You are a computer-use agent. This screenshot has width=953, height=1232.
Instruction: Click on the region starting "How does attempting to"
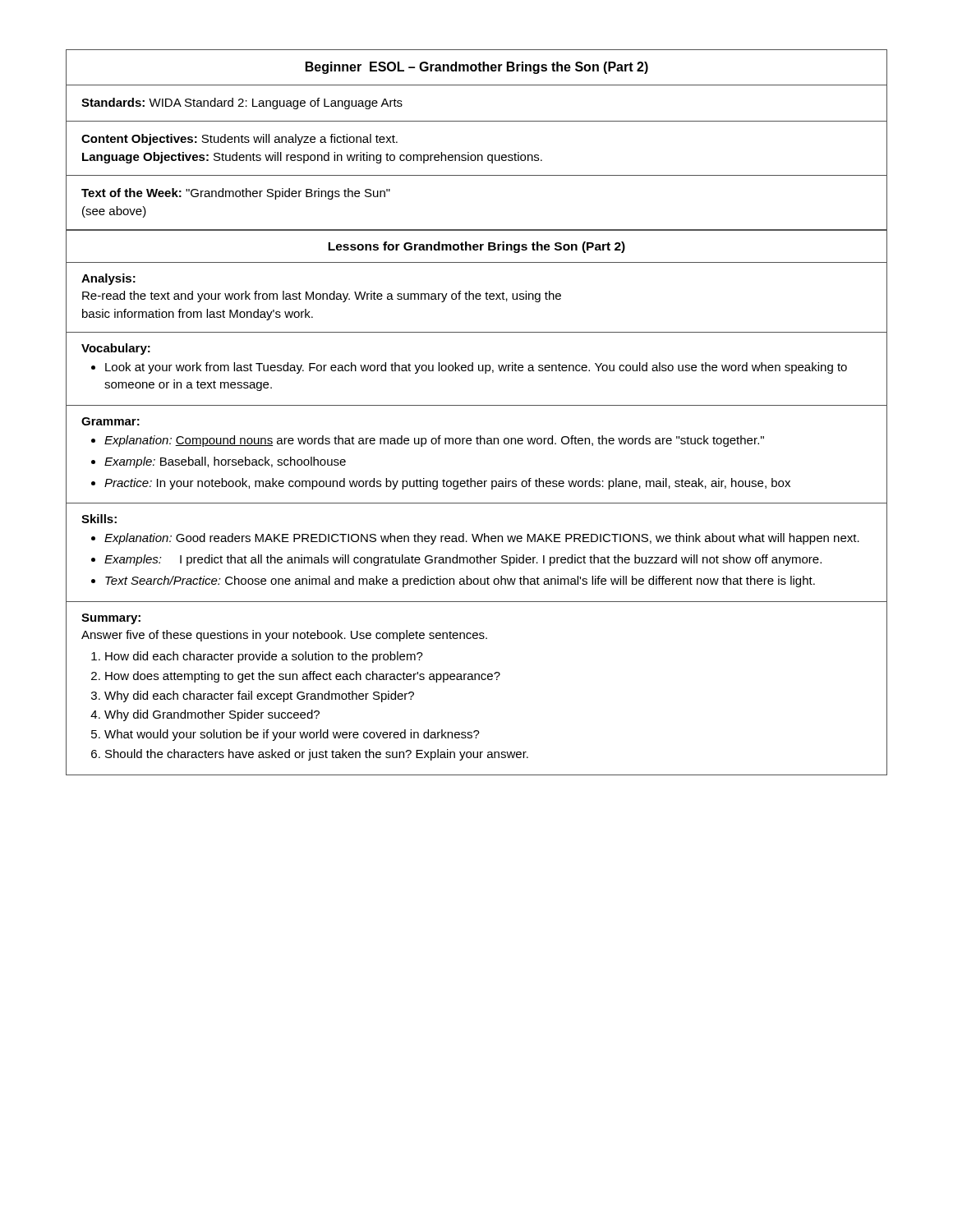(x=302, y=675)
